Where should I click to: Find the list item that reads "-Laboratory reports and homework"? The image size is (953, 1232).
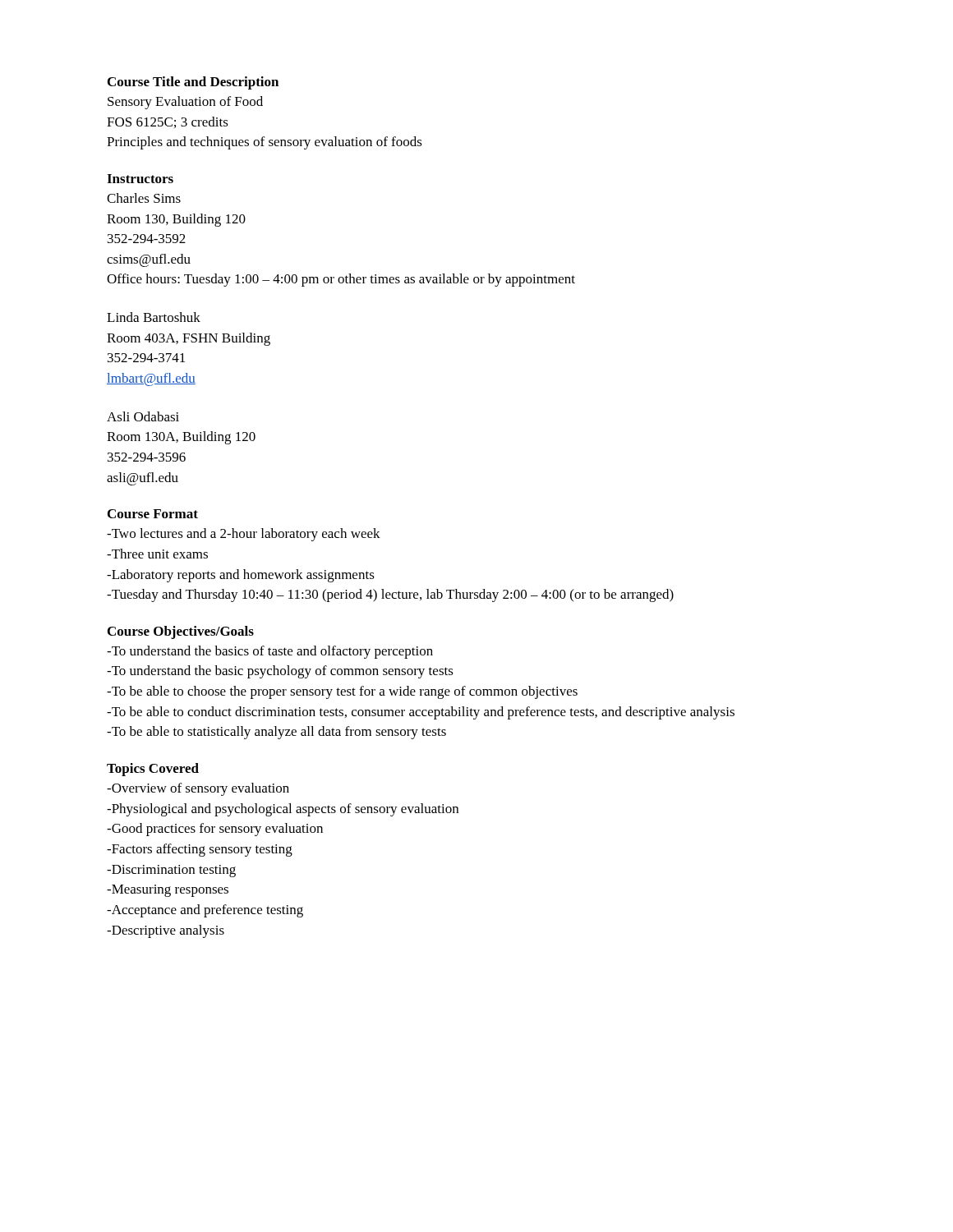[x=241, y=574]
